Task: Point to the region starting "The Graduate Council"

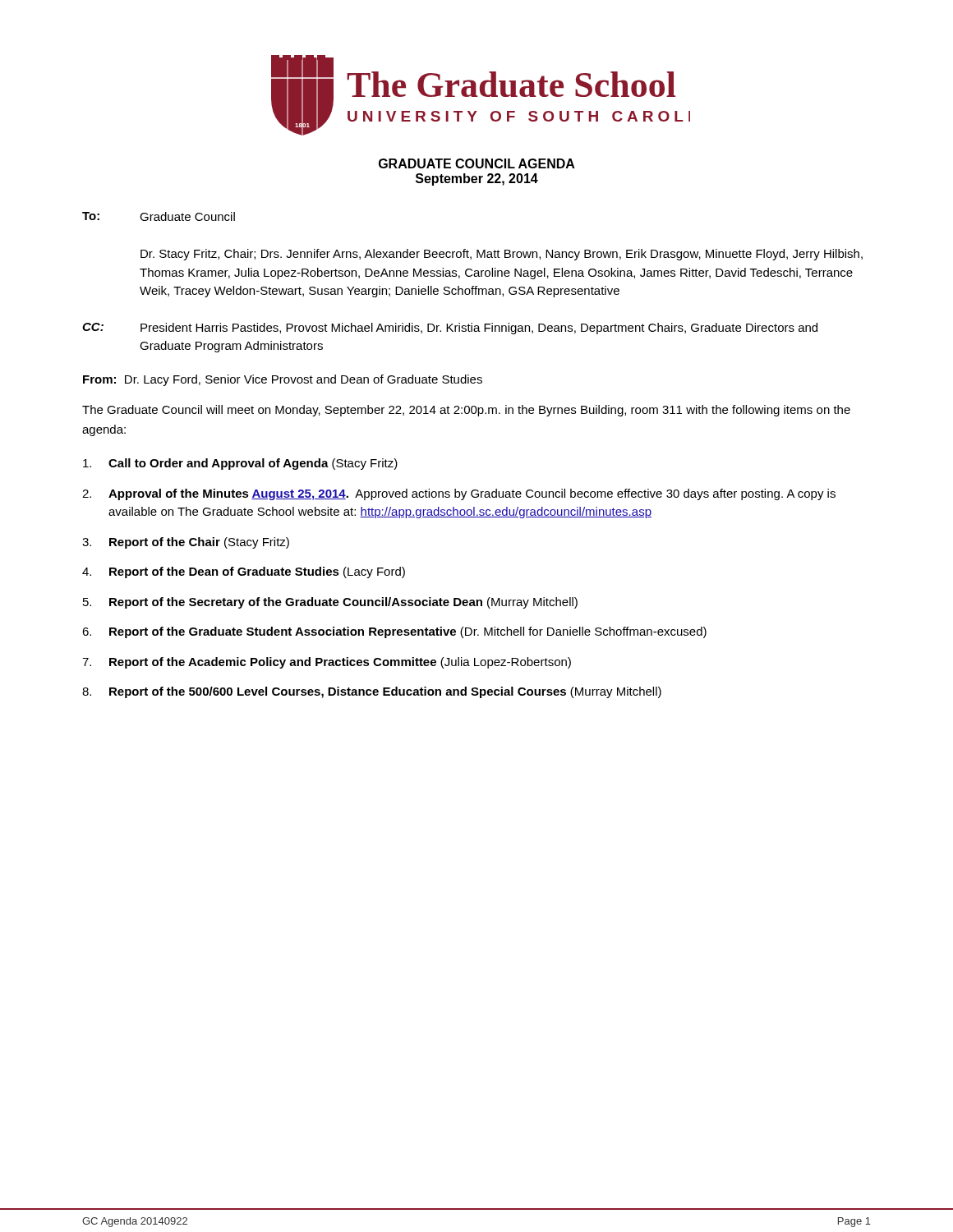Action: tap(466, 419)
